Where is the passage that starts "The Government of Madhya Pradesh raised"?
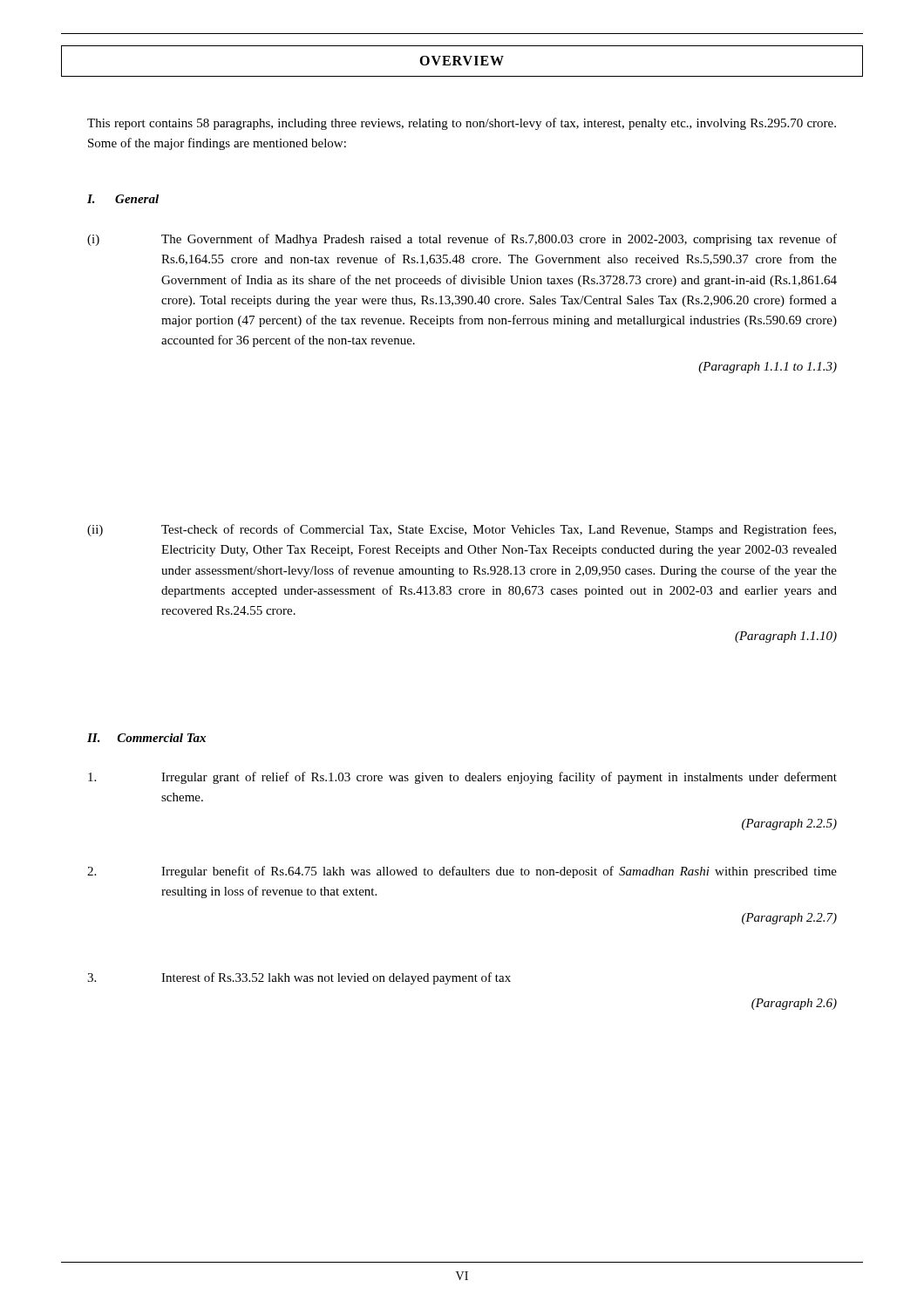The image size is (924, 1308). [x=499, y=304]
